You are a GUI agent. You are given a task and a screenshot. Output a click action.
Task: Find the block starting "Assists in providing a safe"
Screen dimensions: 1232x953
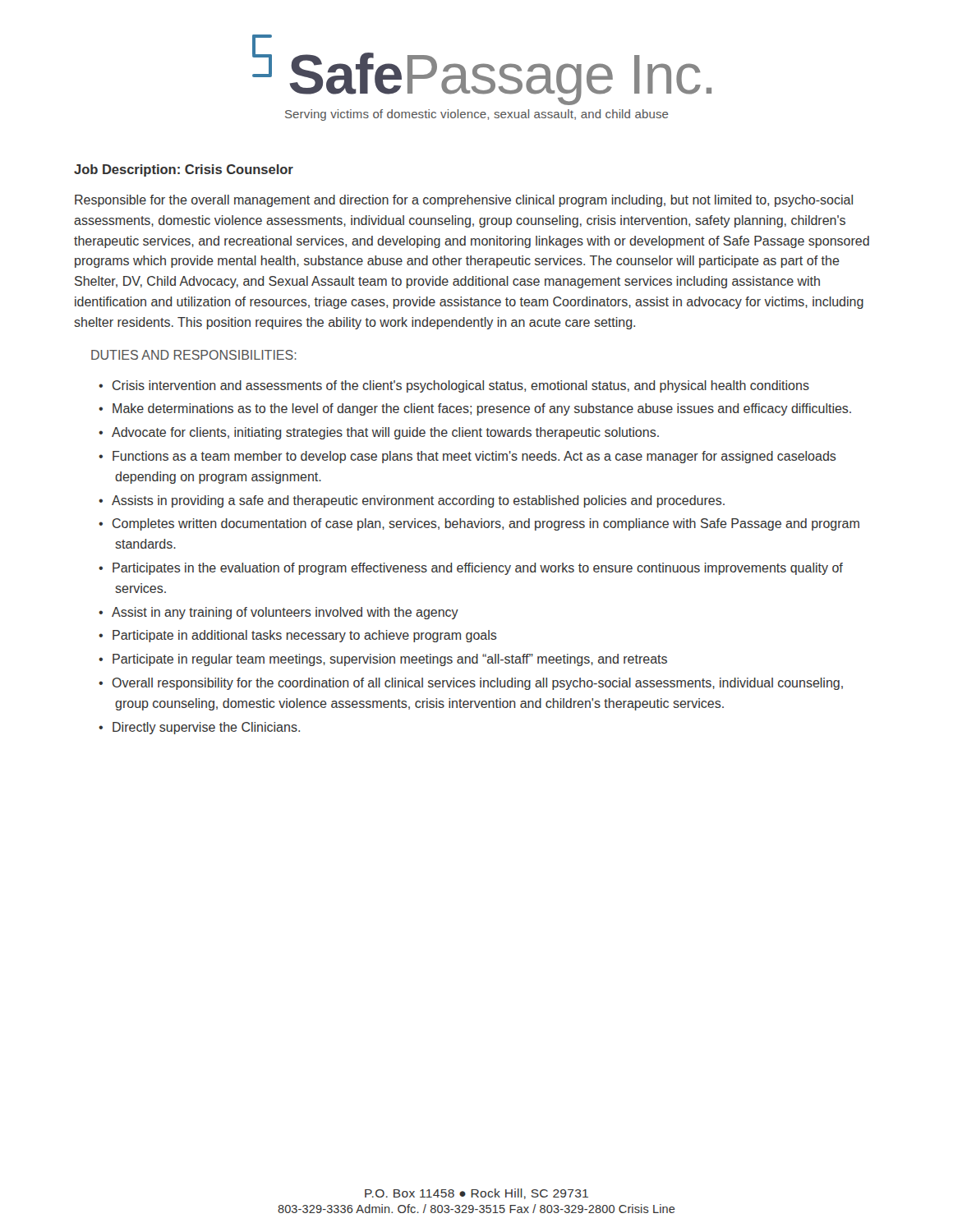419,500
